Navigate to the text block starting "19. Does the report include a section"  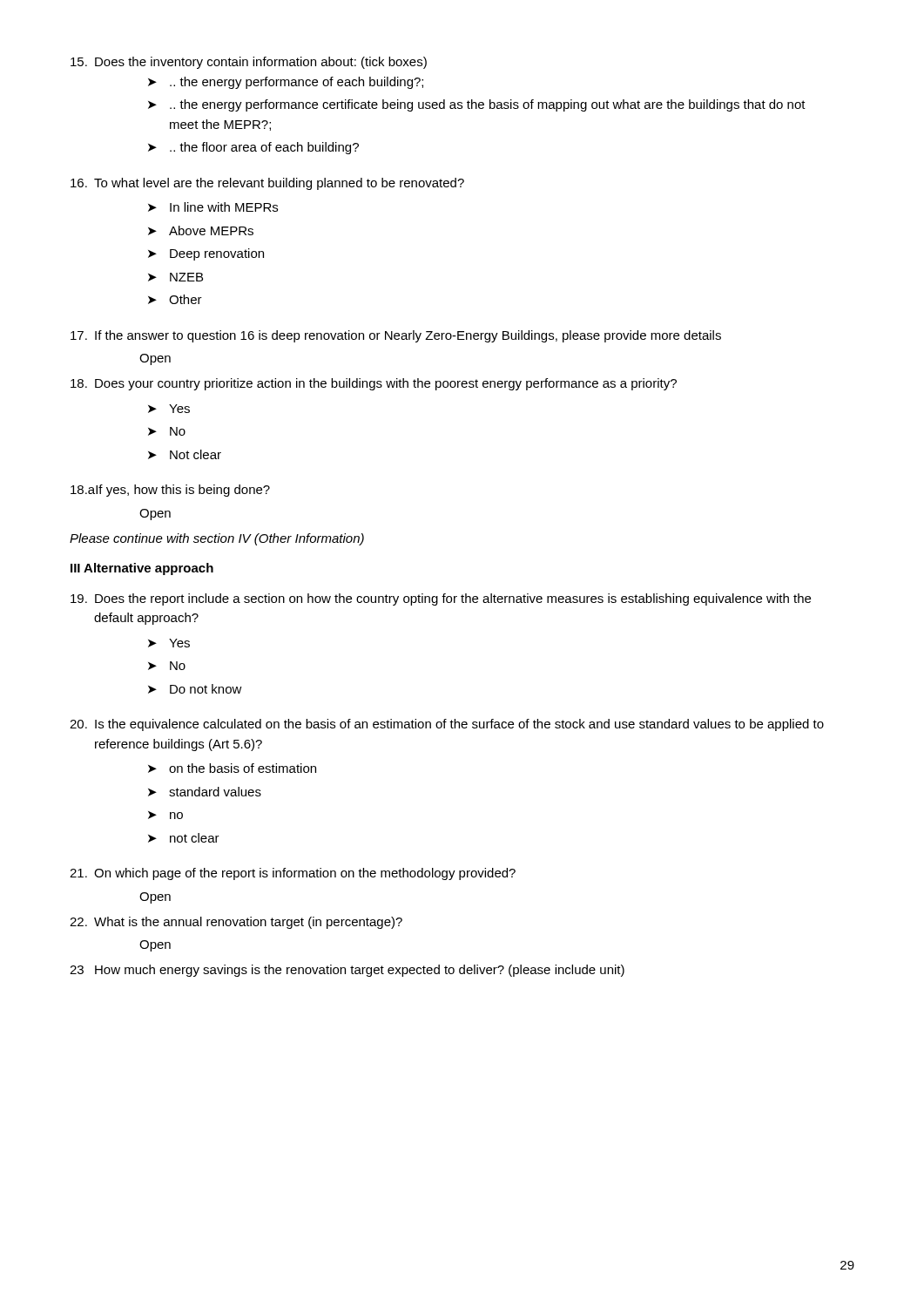click(x=441, y=599)
